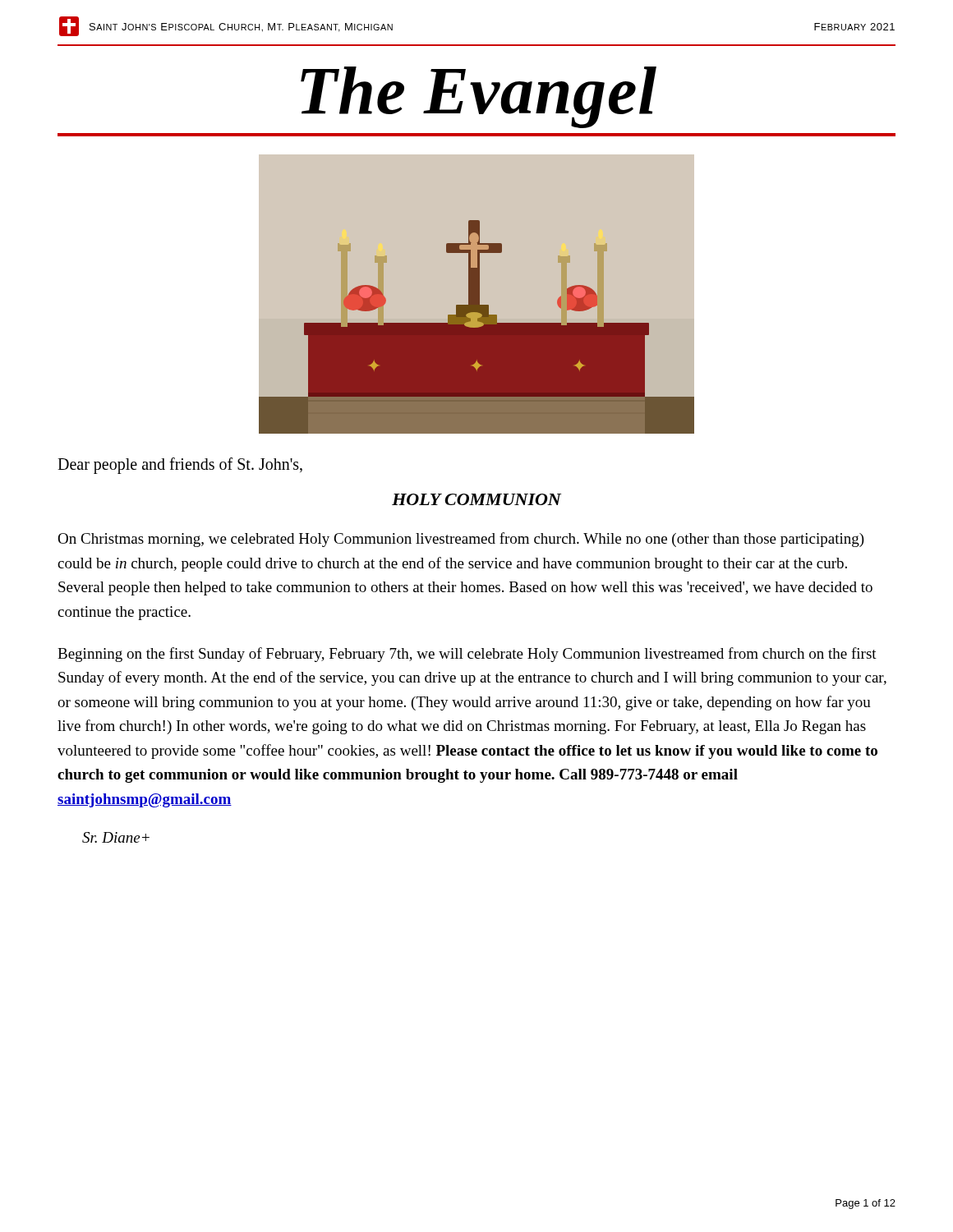Viewport: 953px width, 1232px height.
Task: Select the photo
Action: tap(476, 294)
